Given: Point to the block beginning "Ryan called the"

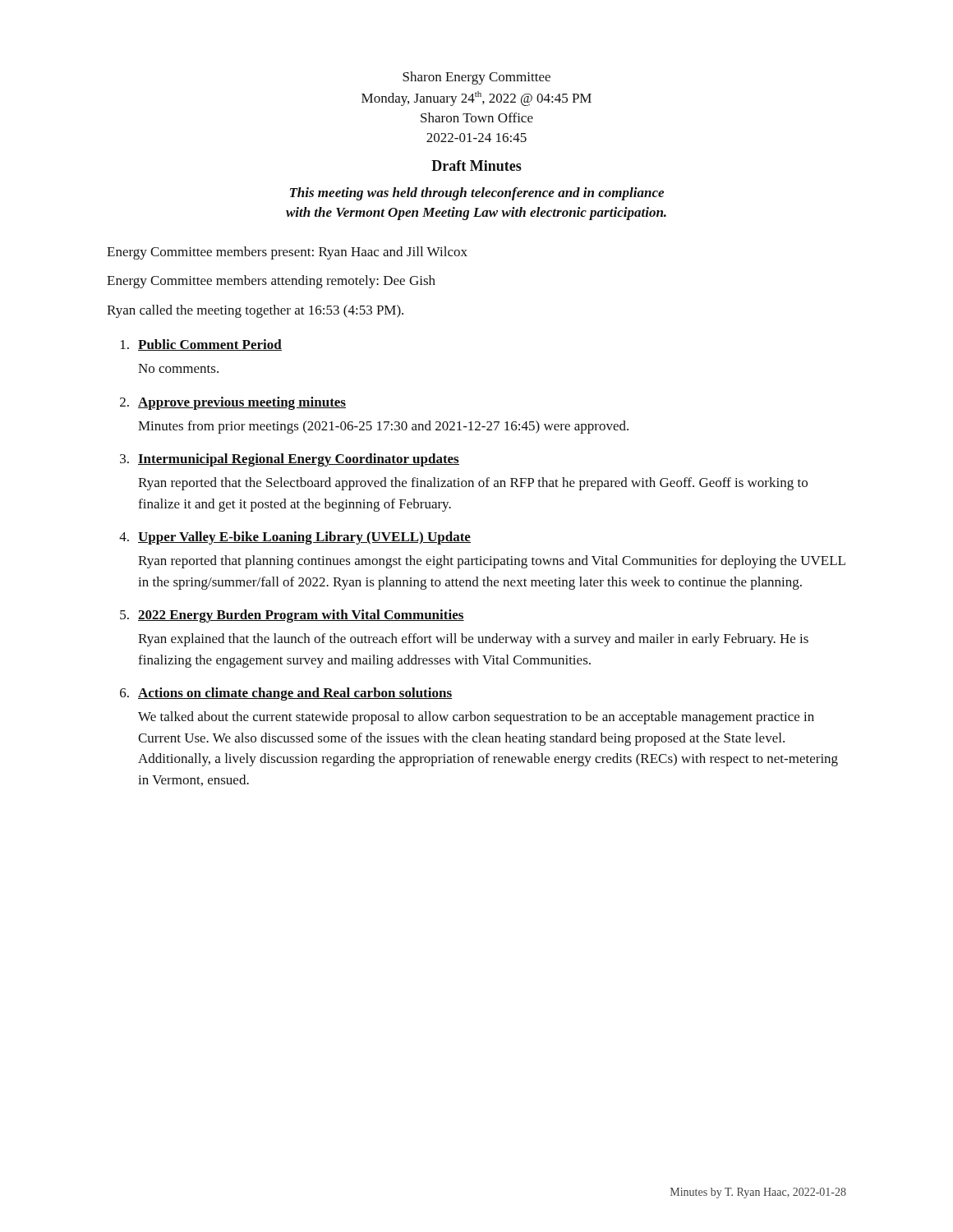Looking at the screenshot, I should tap(256, 310).
